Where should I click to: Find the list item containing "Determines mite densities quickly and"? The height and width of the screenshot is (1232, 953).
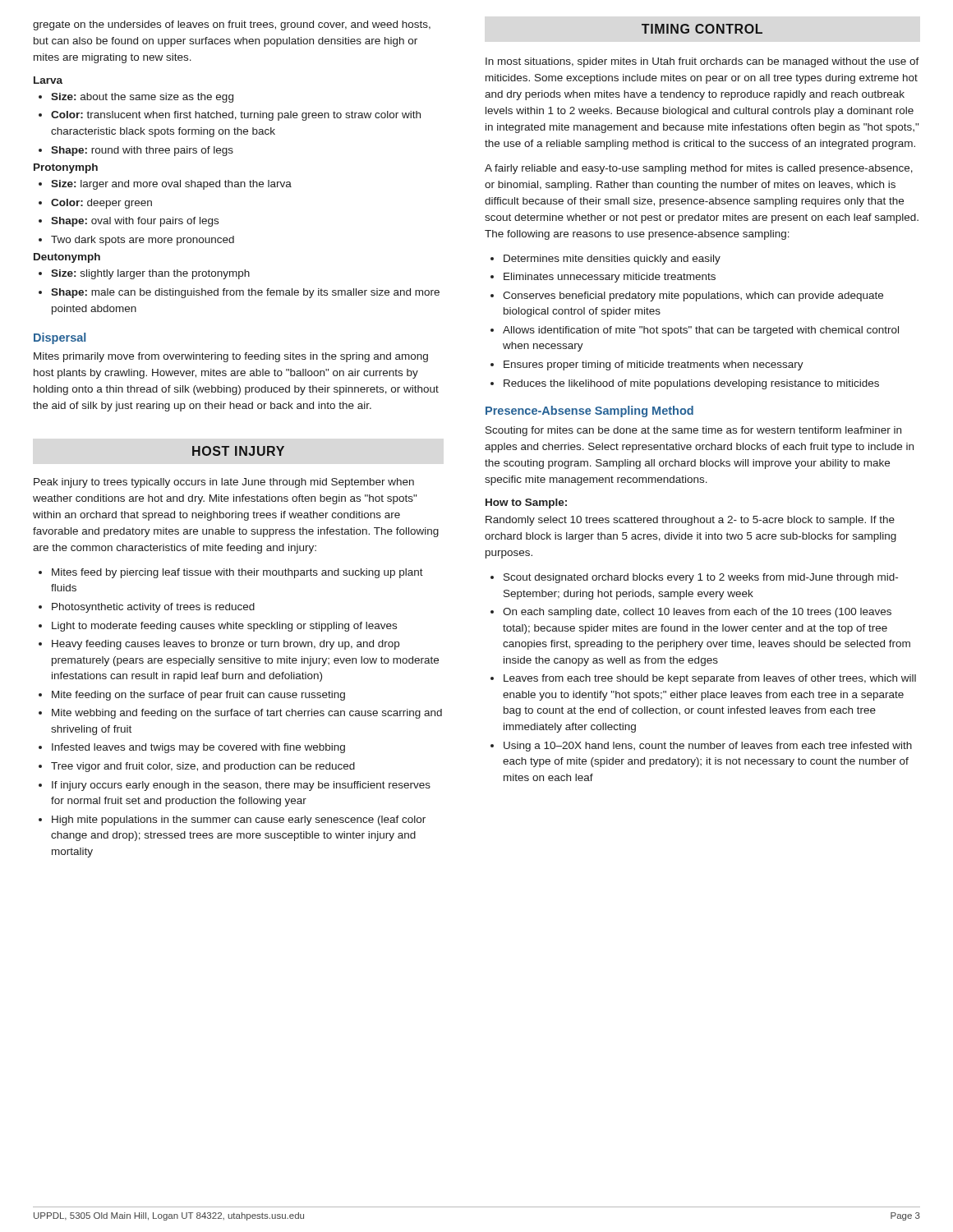[612, 258]
